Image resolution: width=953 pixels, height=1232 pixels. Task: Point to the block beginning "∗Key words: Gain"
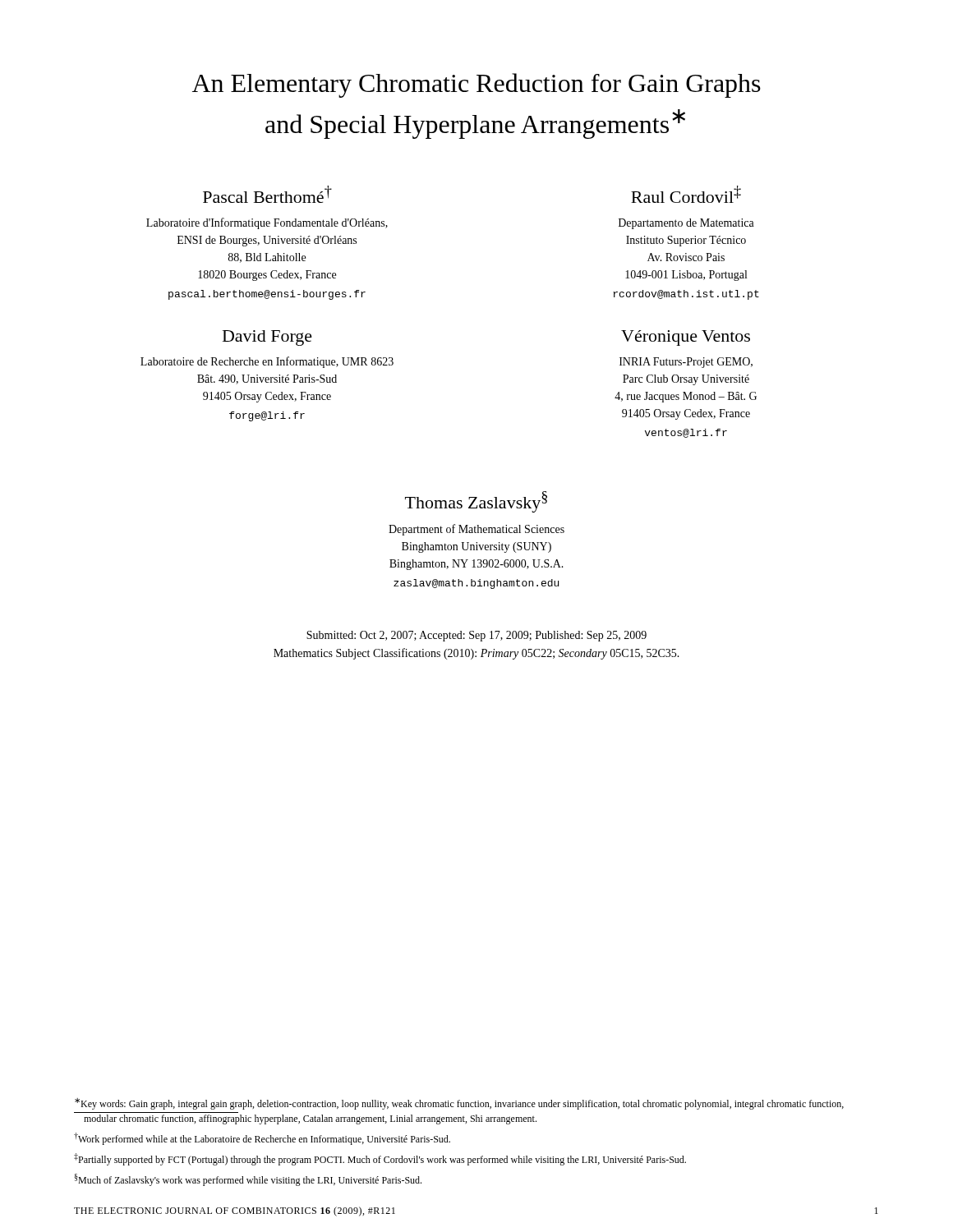point(459,1110)
